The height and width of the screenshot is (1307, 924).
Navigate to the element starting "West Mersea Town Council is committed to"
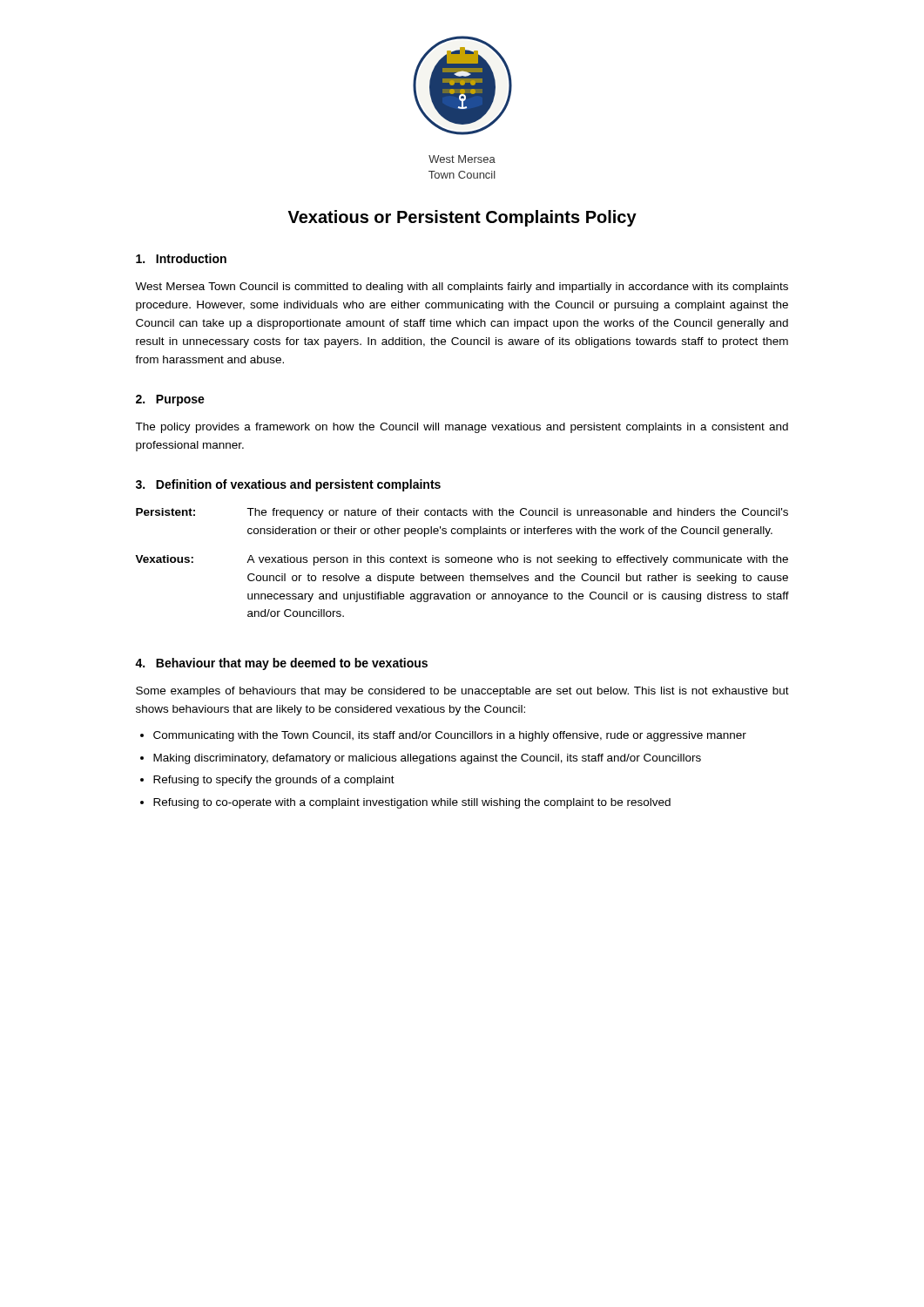[462, 323]
